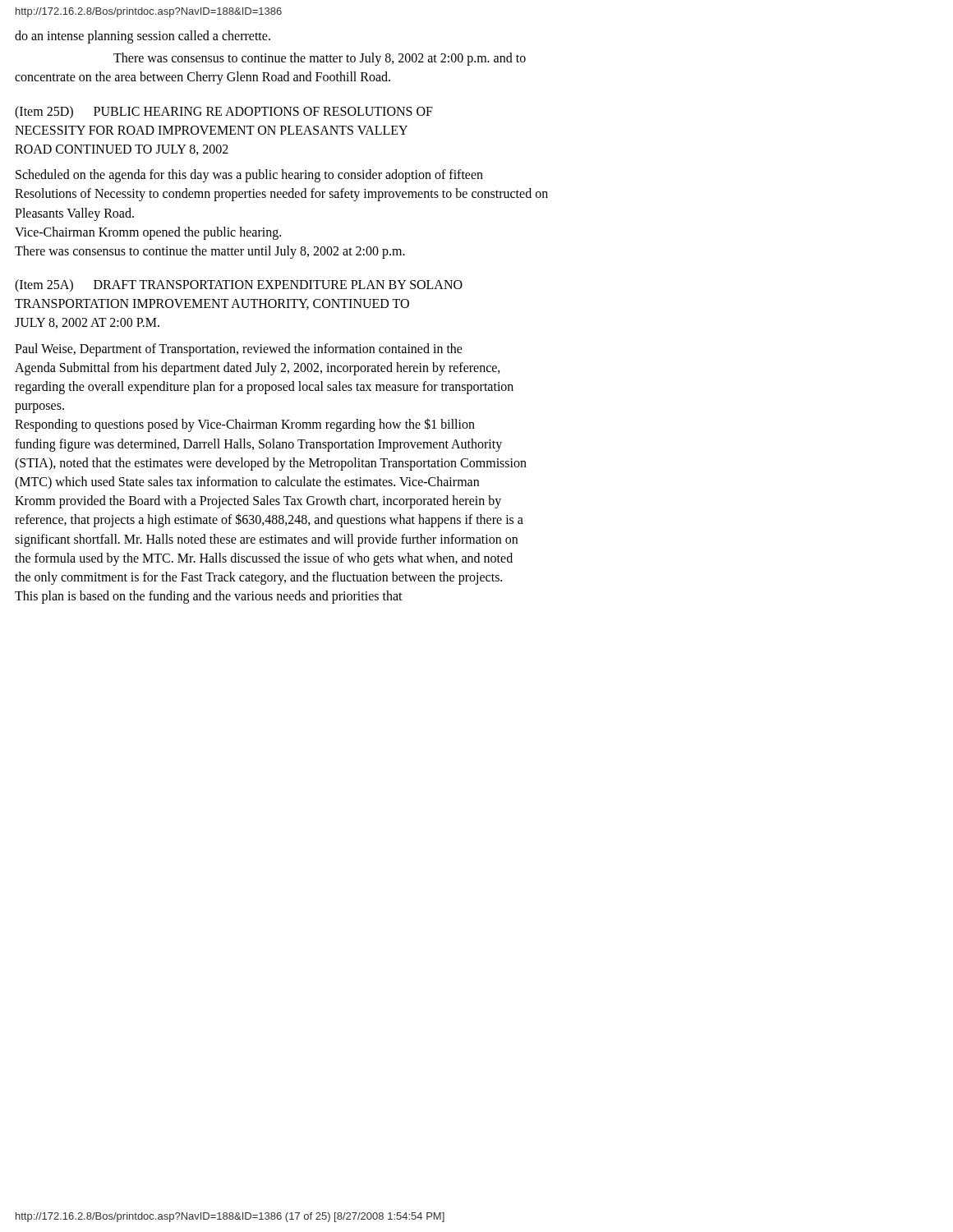The height and width of the screenshot is (1232, 953).
Task: Find the text block containing "do an intense planning session called"
Action: coord(143,36)
